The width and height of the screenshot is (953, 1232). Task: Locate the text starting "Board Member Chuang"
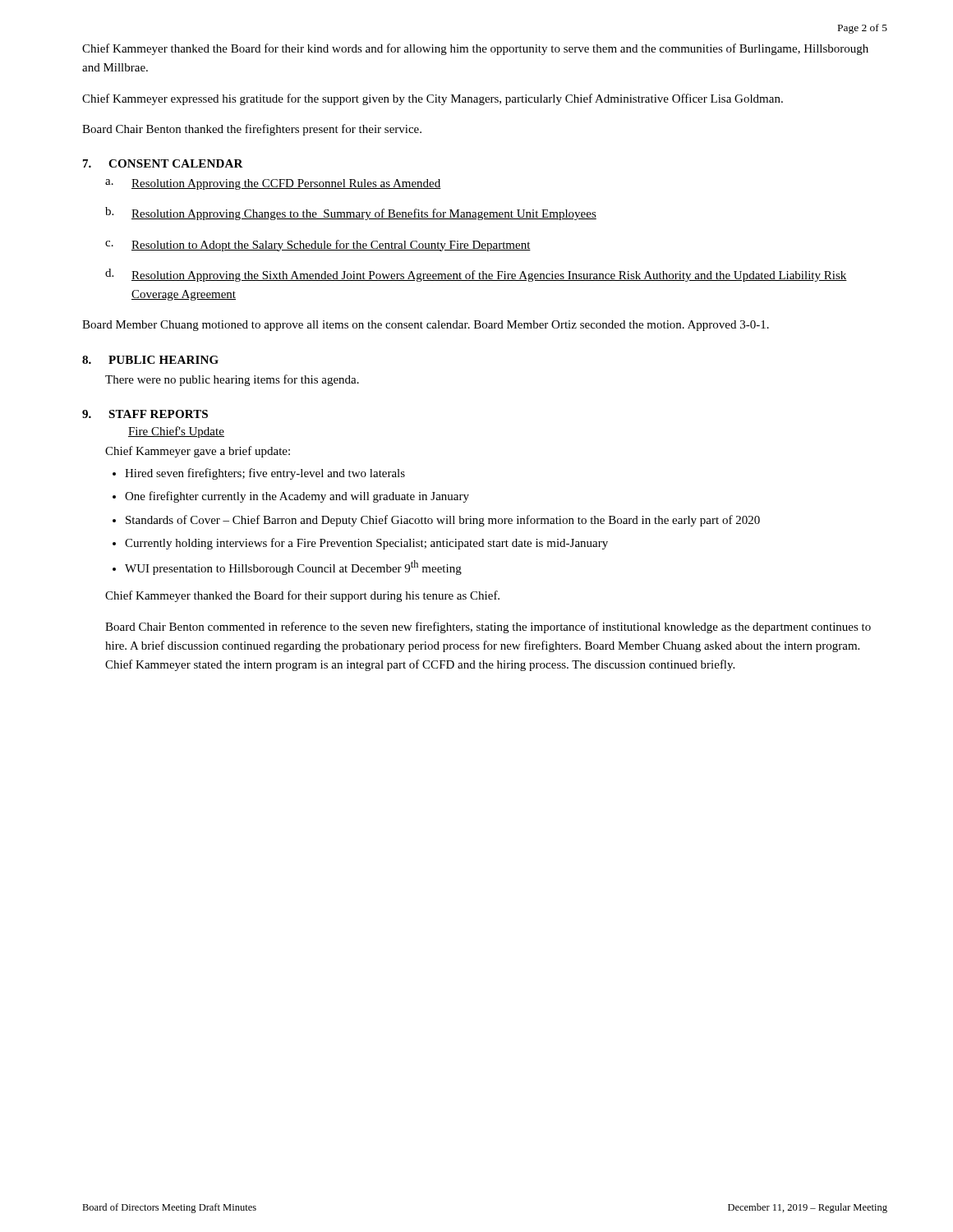pos(485,325)
